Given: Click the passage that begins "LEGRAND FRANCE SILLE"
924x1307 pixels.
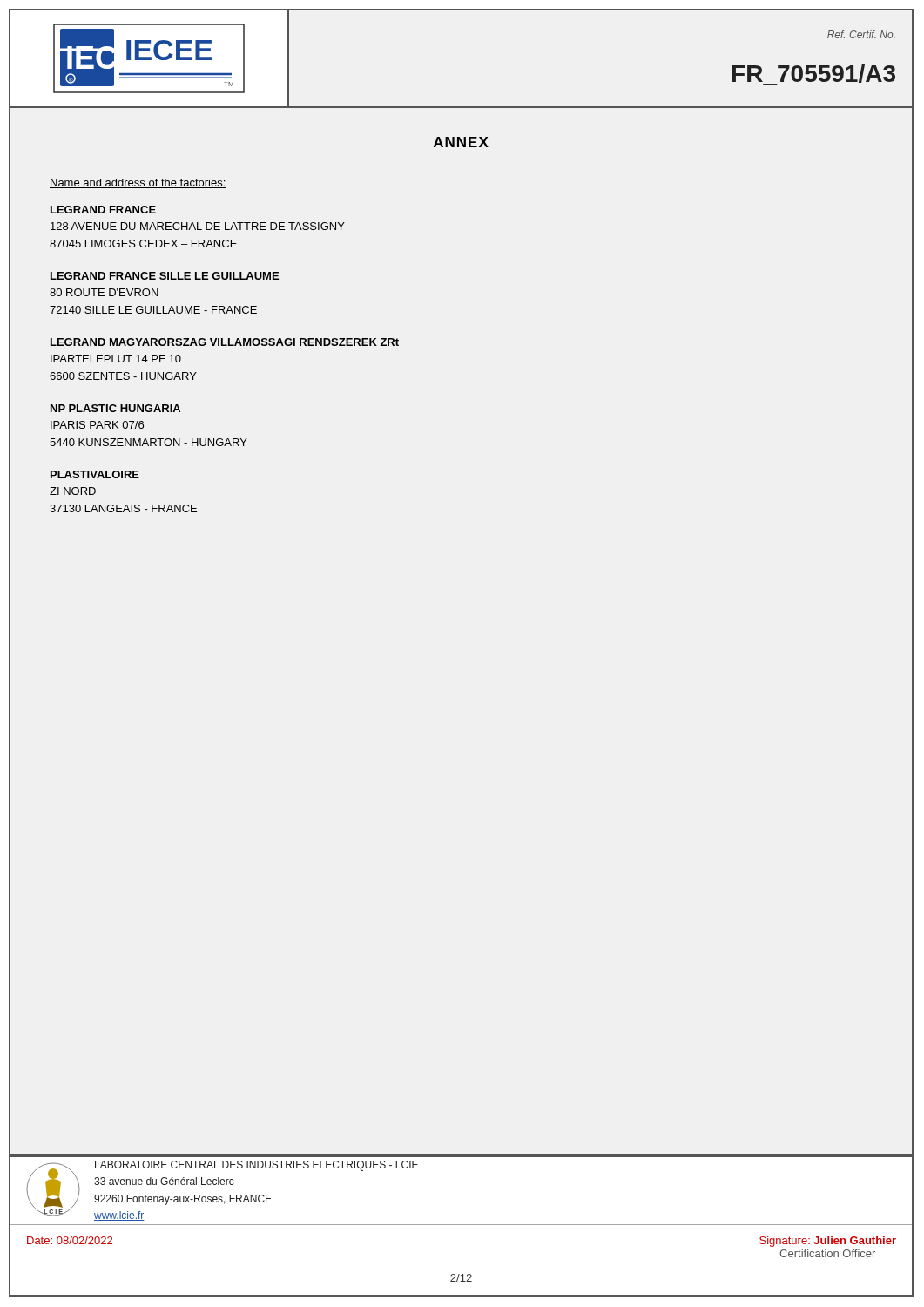Looking at the screenshot, I should (165, 276).
